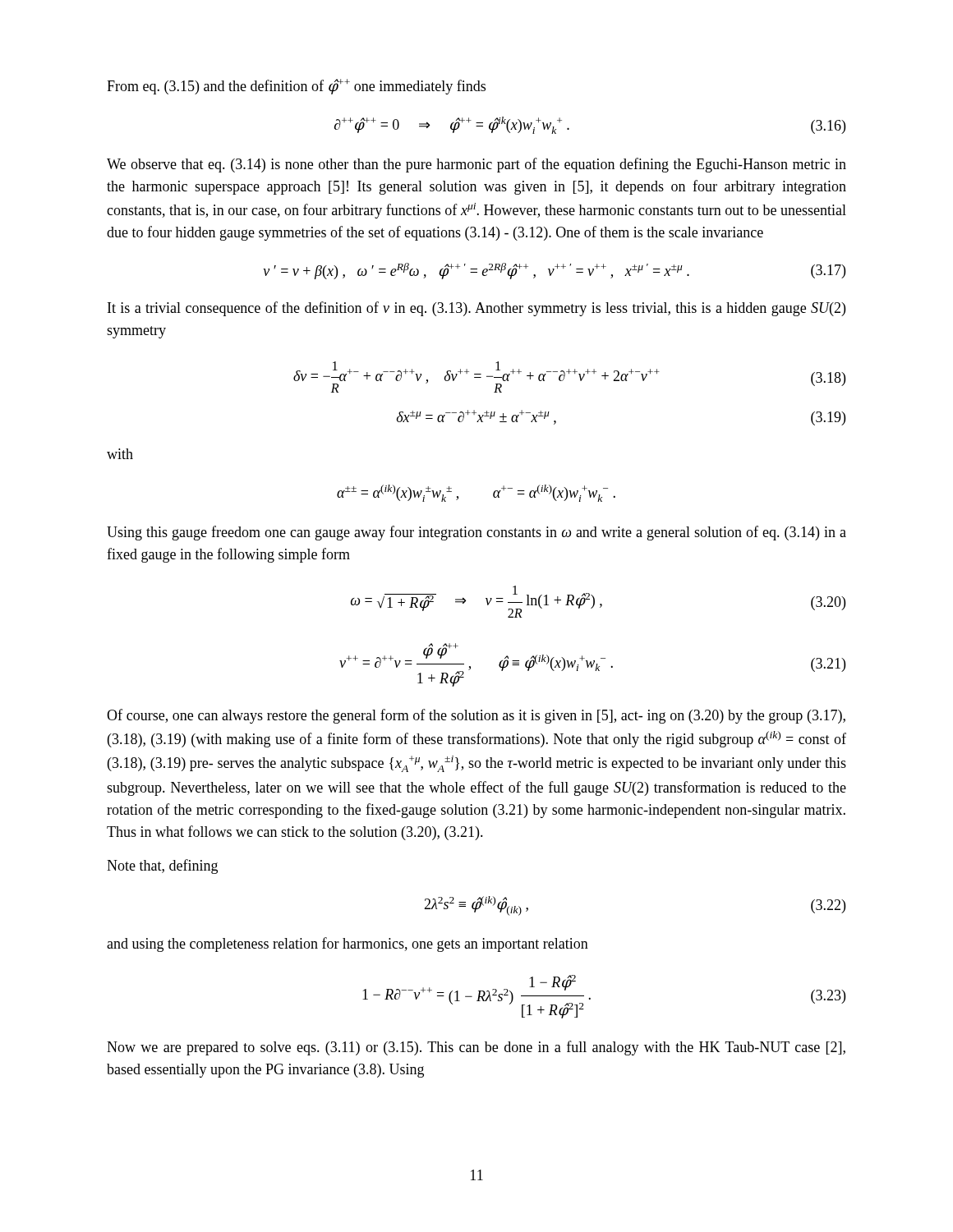
Task: Where is the passage that starts "Of course, one can always restore the"?
Action: [x=476, y=774]
